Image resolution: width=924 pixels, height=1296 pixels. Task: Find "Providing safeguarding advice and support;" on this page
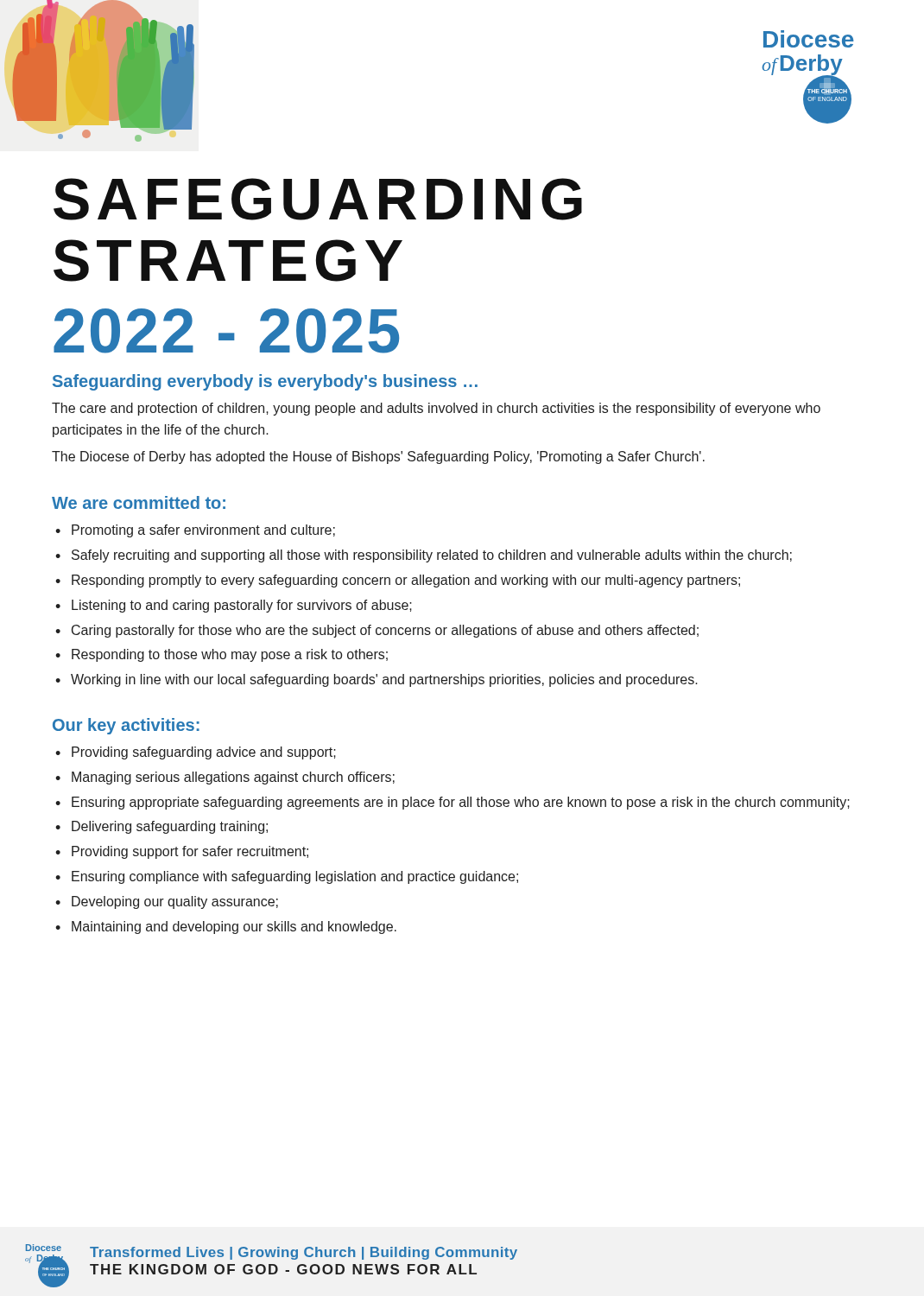click(204, 752)
